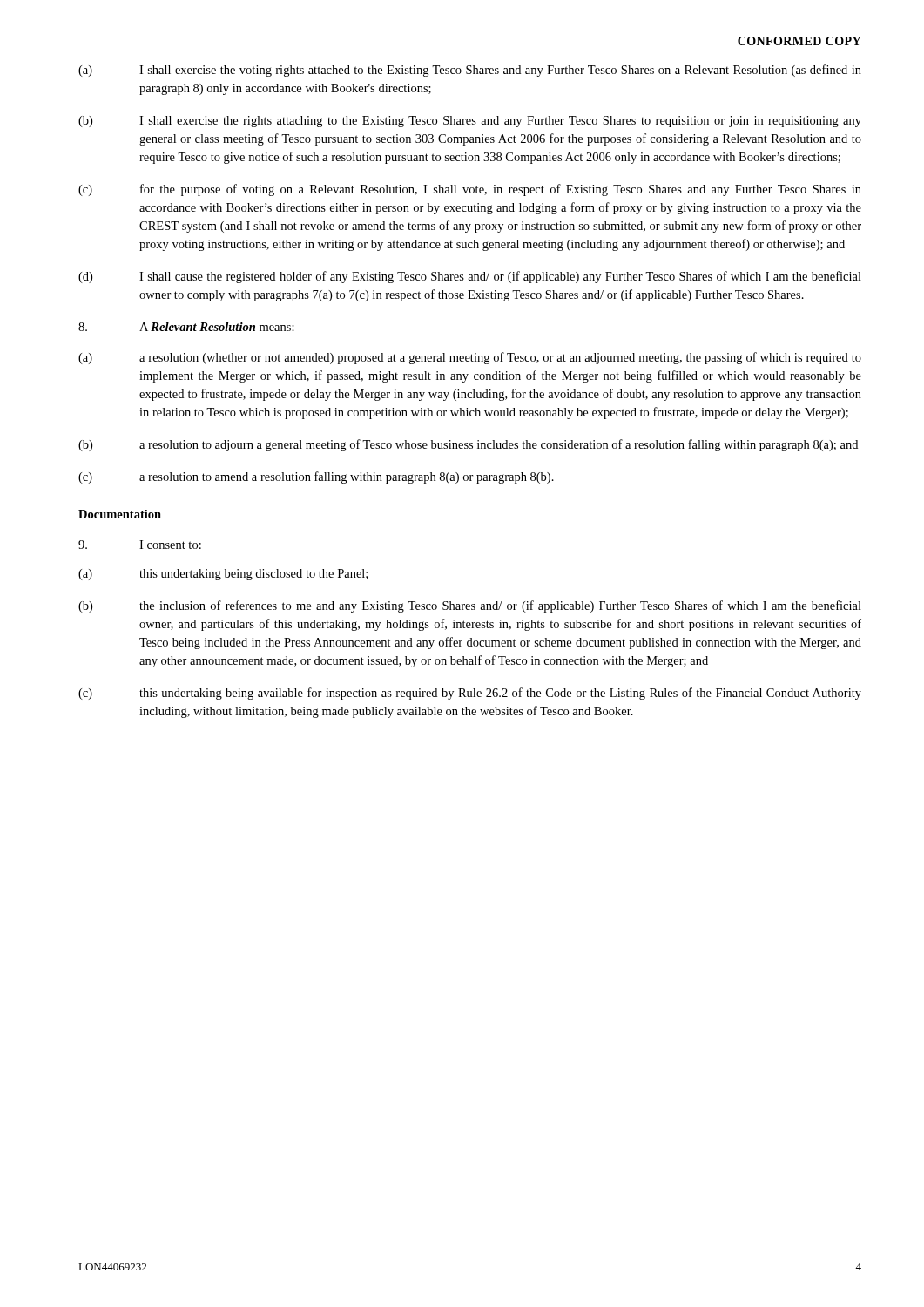
Task: Find the passage starting "(b) a resolution to"
Action: click(470, 445)
